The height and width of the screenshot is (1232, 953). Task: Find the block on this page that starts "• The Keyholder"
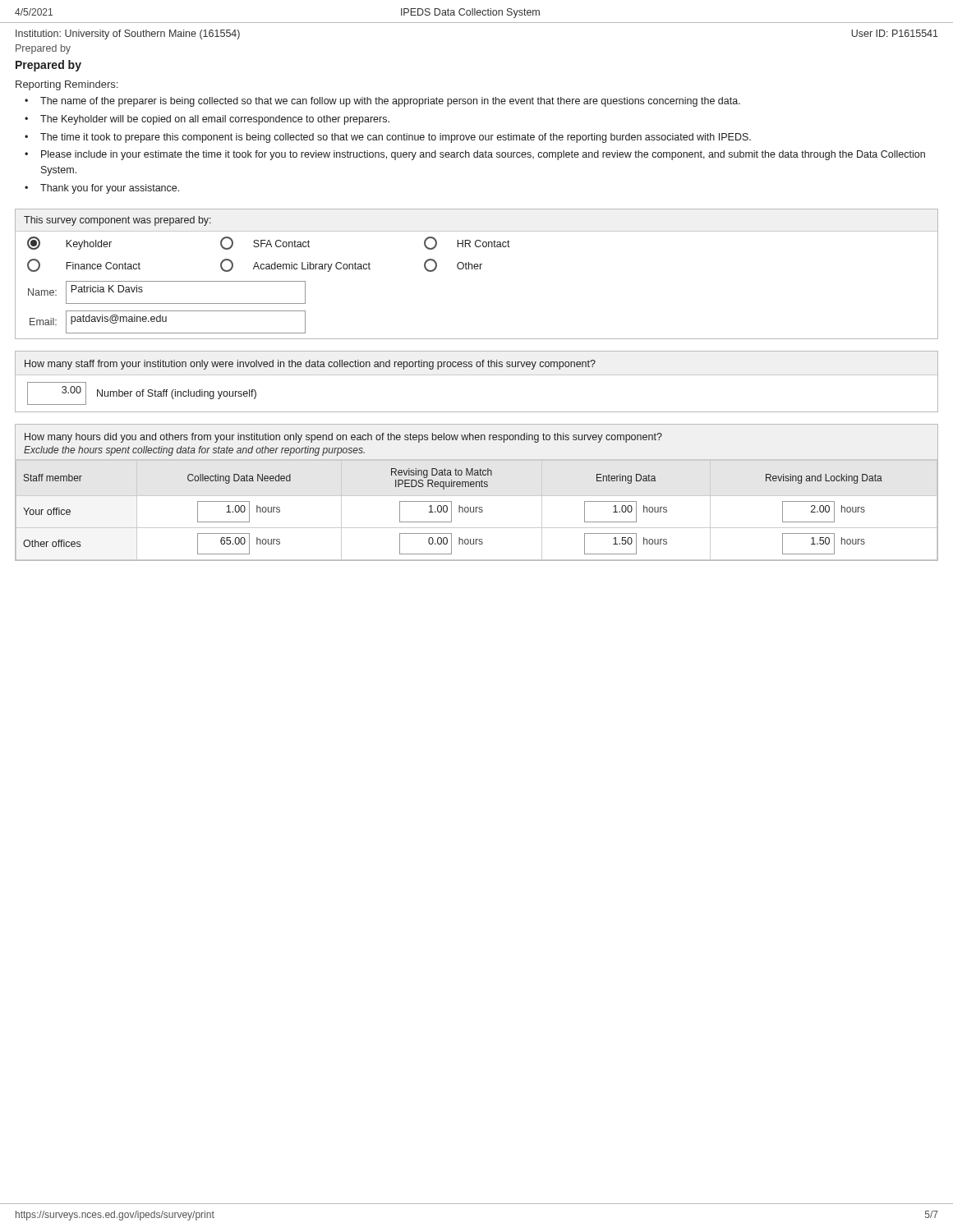coord(207,119)
